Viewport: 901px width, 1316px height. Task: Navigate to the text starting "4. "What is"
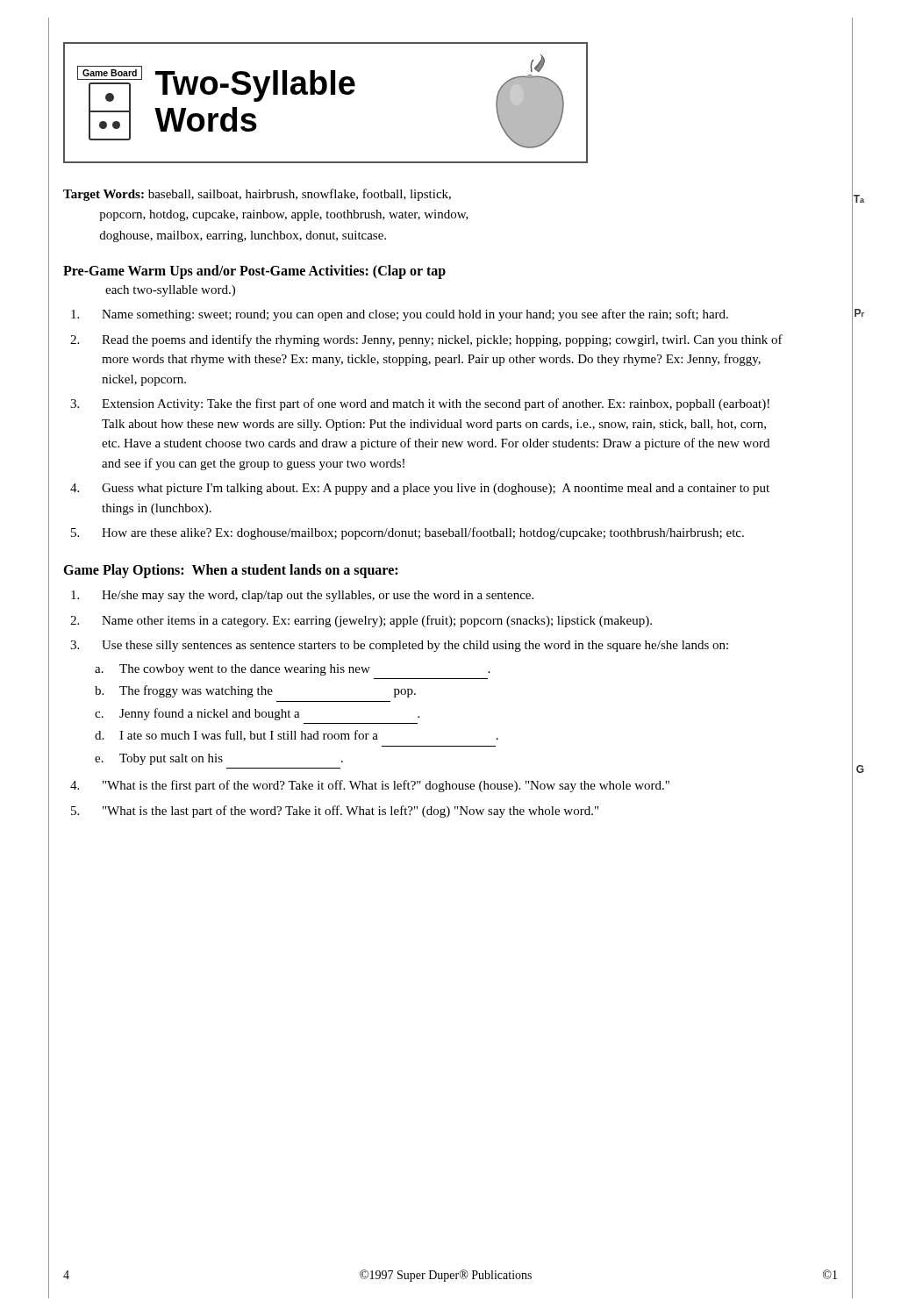coord(367,786)
